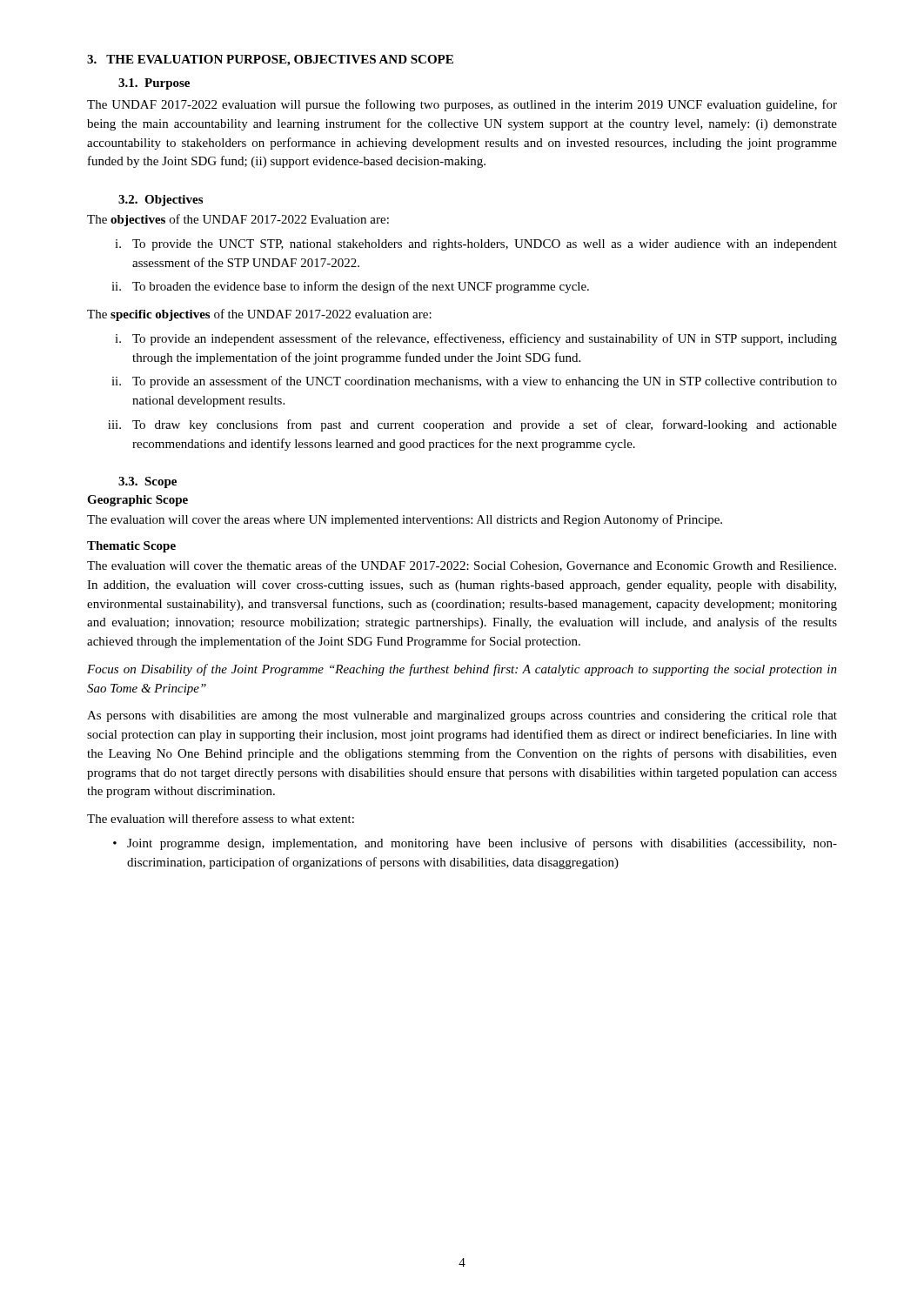Select the region starting "• Joint programme design, implementation, and monitoring have"
Viewport: 924px width, 1305px height.
click(470, 853)
